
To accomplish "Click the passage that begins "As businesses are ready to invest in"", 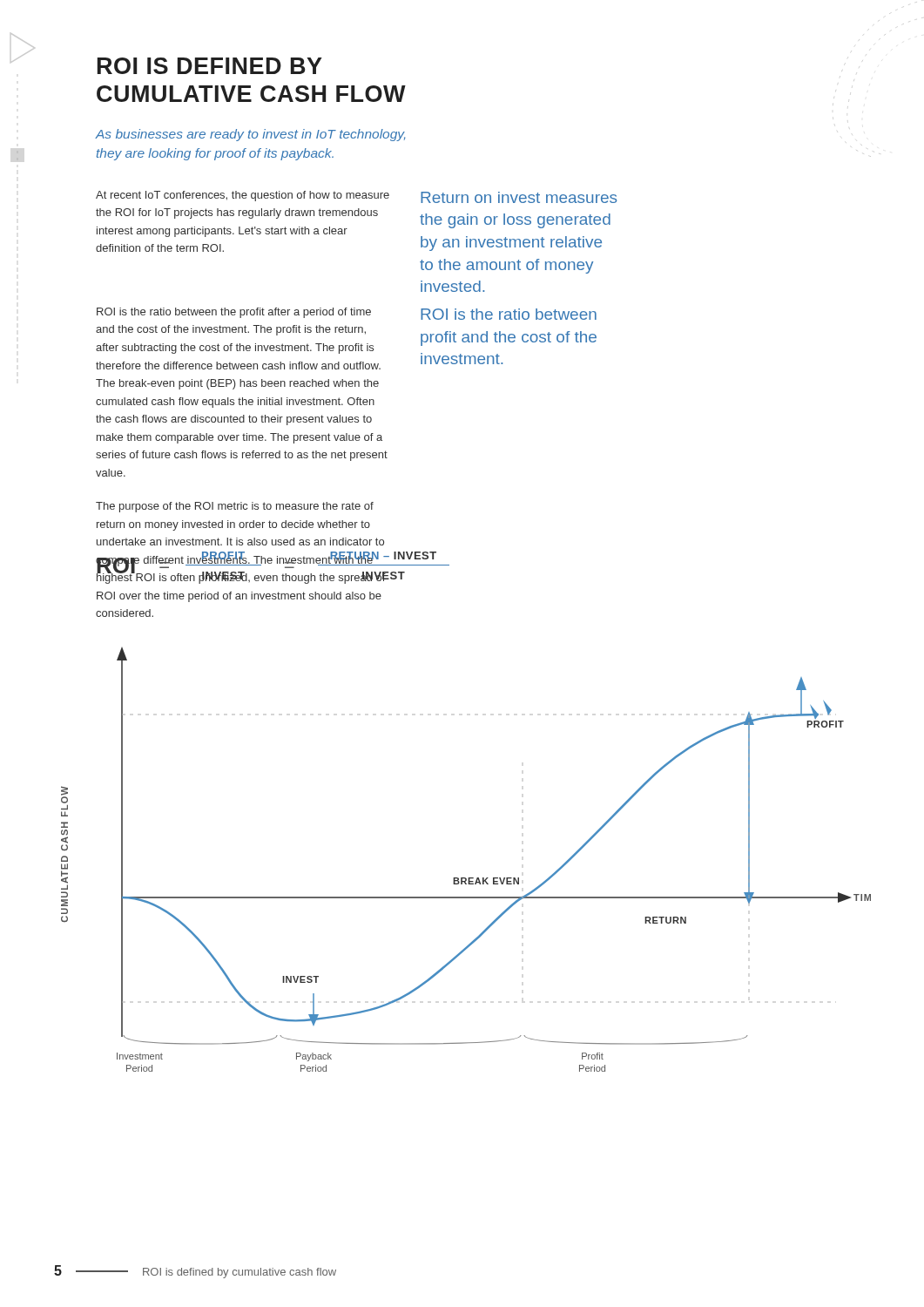I will (251, 143).
